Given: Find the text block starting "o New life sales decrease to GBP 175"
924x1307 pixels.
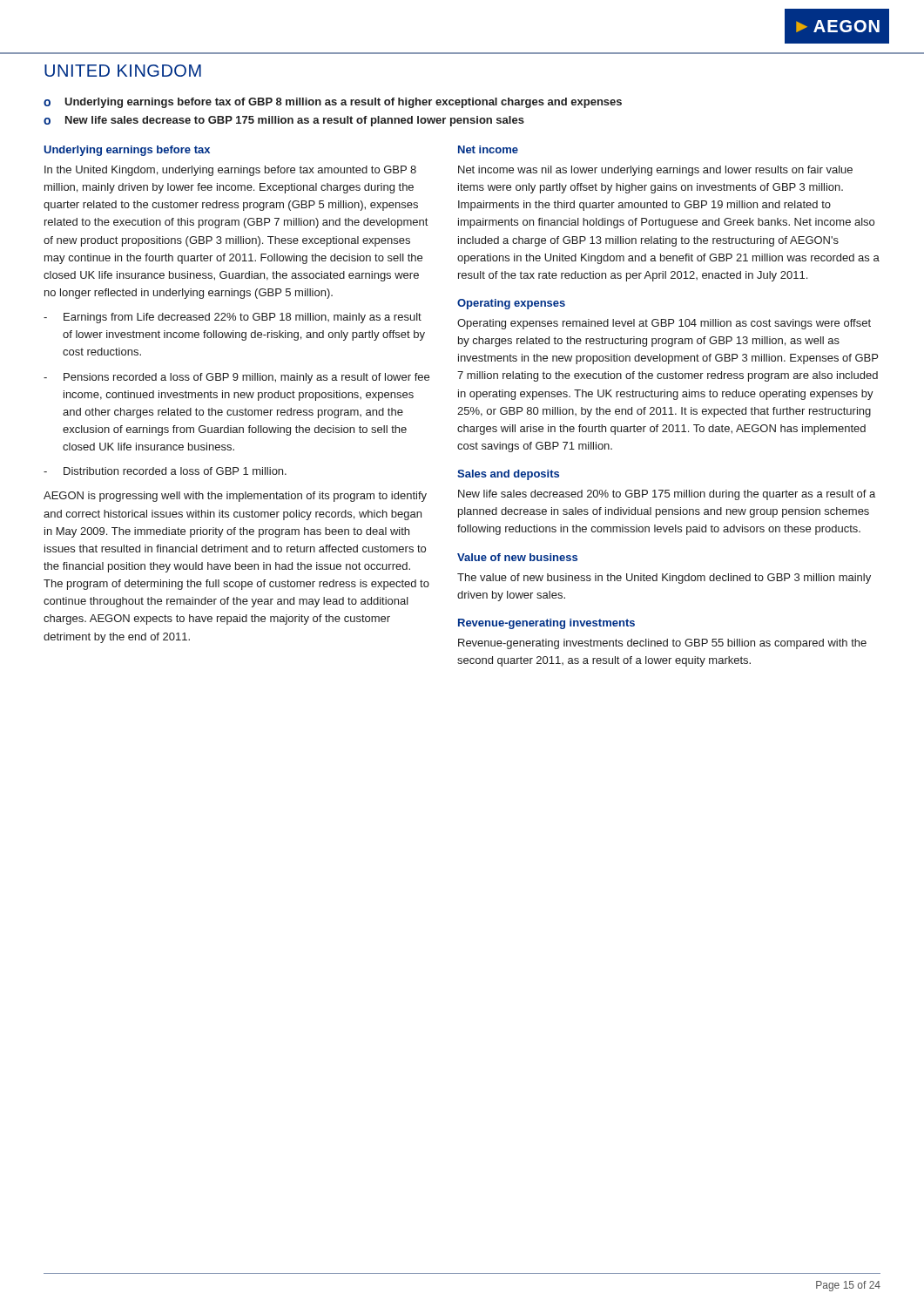Looking at the screenshot, I should point(284,120).
